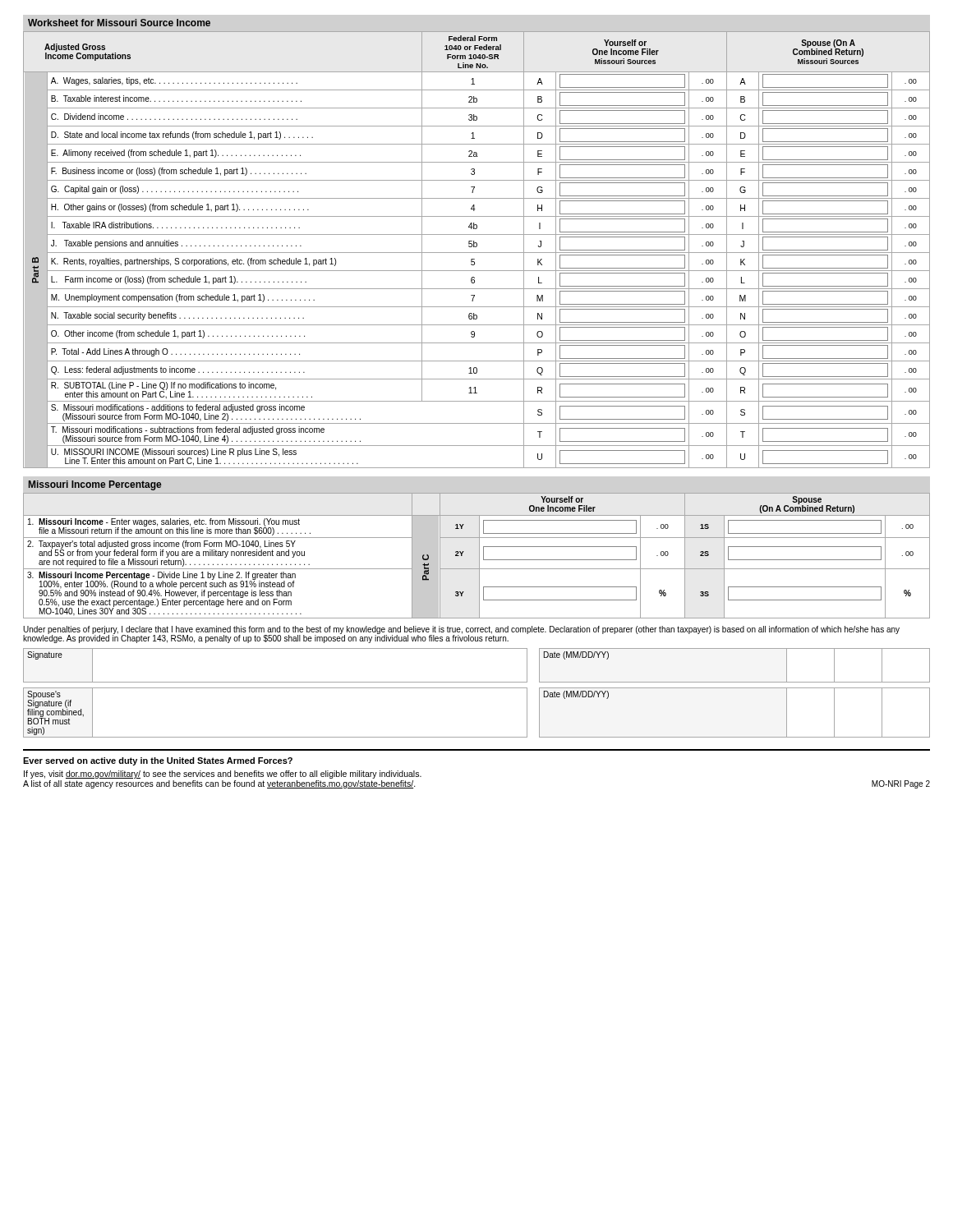The width and height of the screenshot is (953, 1232).
Task: Point to the text block starting "Missouri Income Percentage"
Action: pyautogui.click(x=95, y=485)
